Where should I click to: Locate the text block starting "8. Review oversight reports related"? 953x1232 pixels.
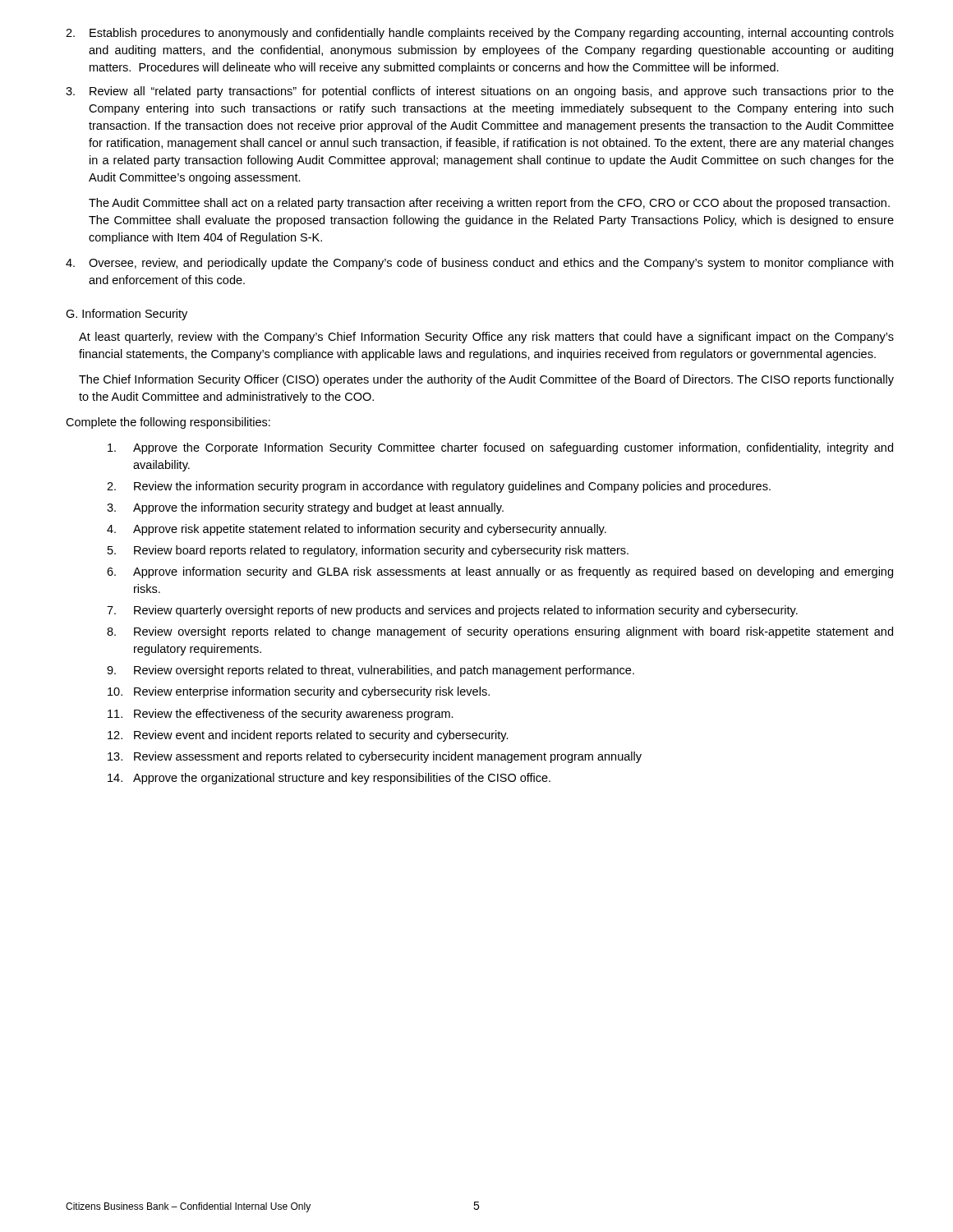click(500, 641)
